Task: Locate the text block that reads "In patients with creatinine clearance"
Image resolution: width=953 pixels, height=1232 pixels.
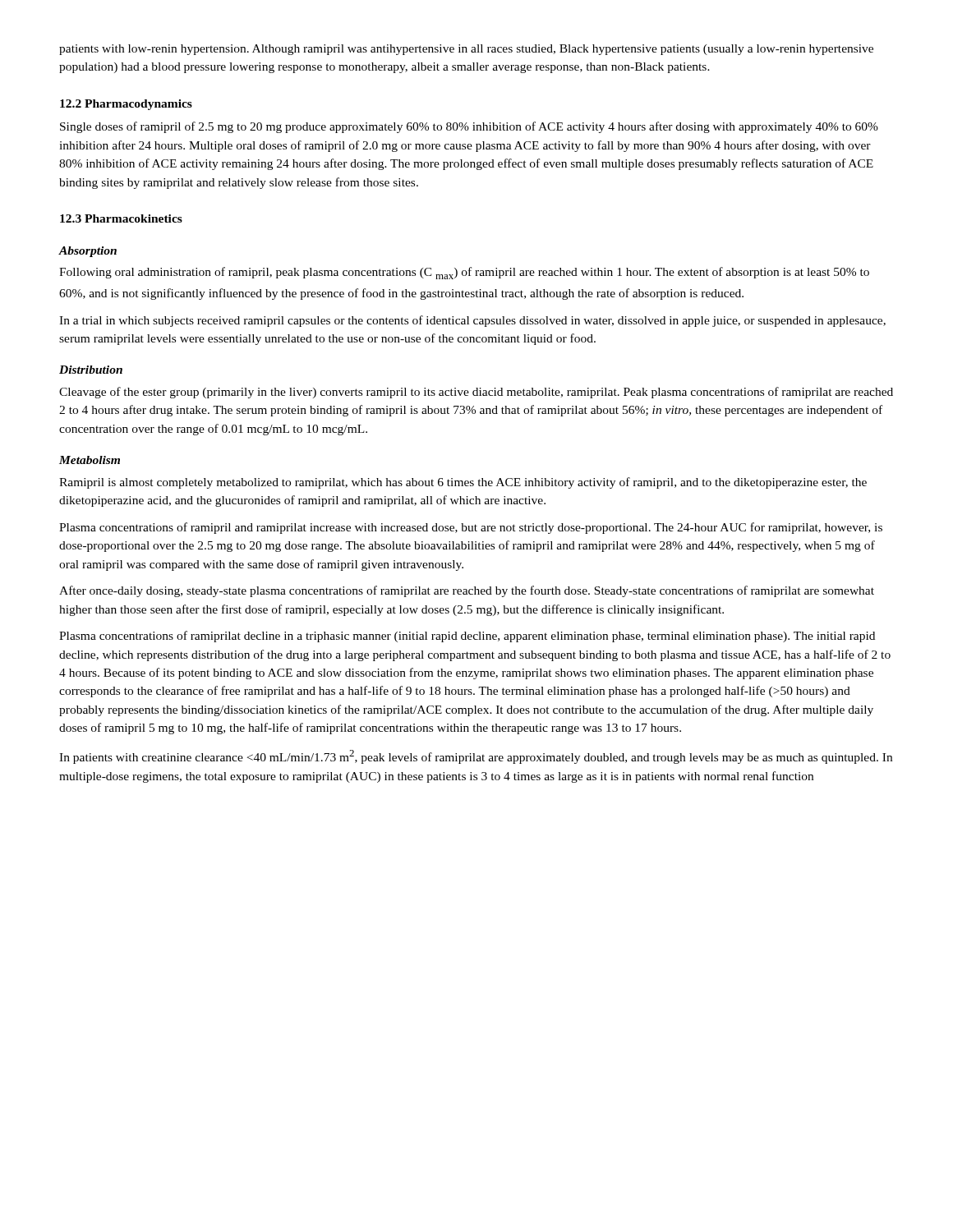Action: (476, 765)
